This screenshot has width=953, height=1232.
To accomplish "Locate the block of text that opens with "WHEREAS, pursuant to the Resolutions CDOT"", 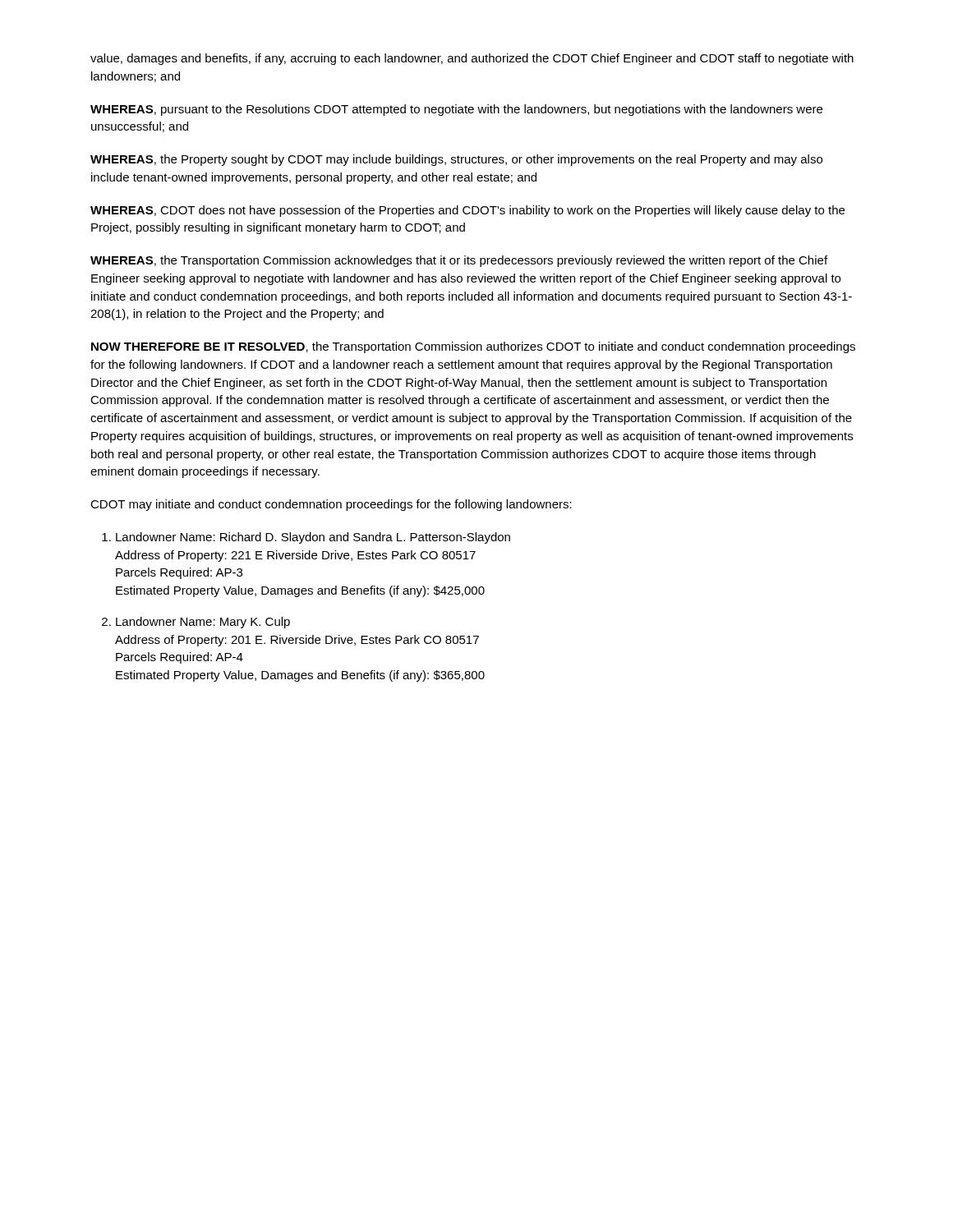I will pos(457,117).
